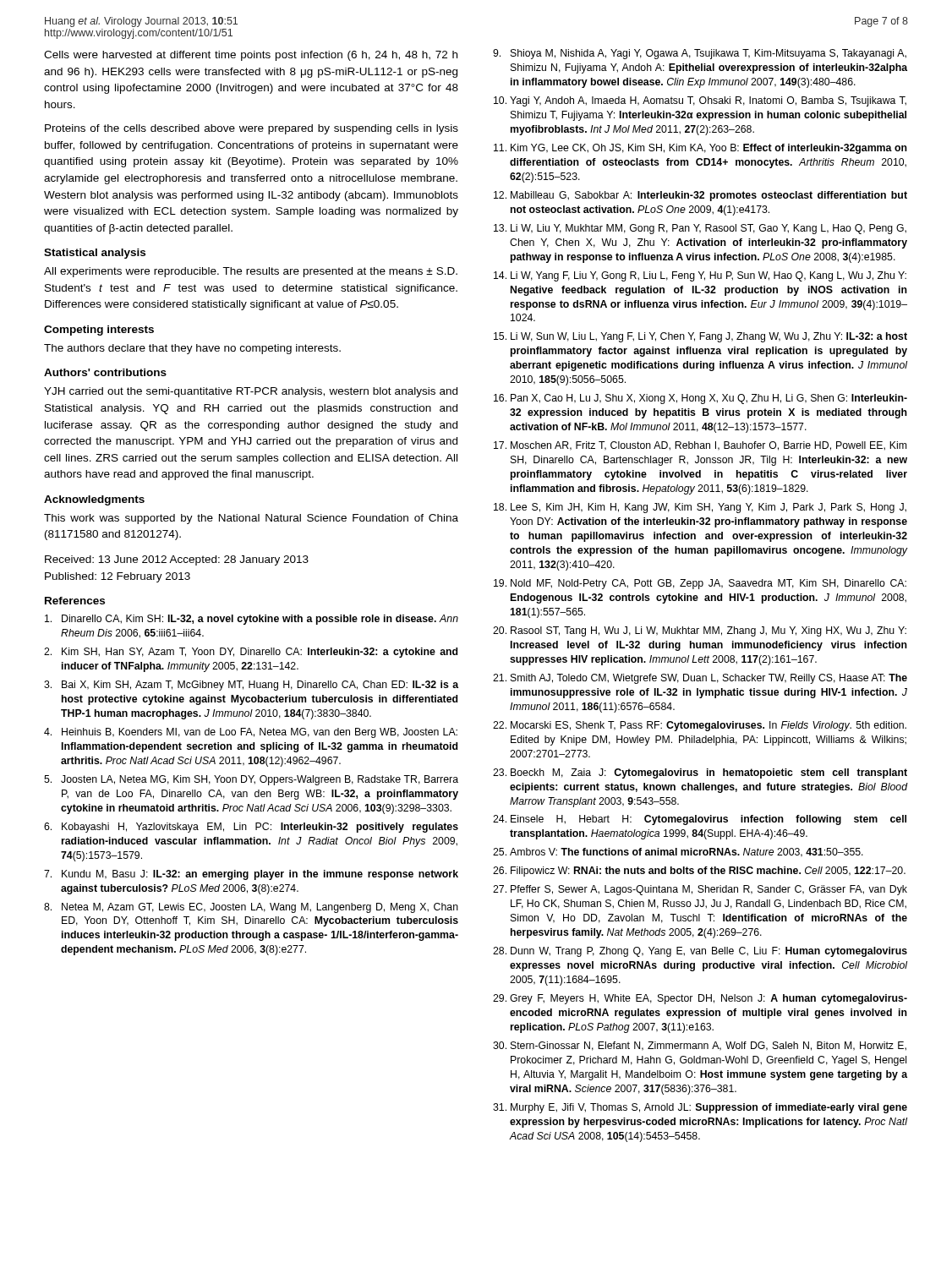The image size is (952, 1268).
Task: Where is the passage that starts "15. Li W, Sun W, Liu L, Yang"?
Action: tap(700, 359)
